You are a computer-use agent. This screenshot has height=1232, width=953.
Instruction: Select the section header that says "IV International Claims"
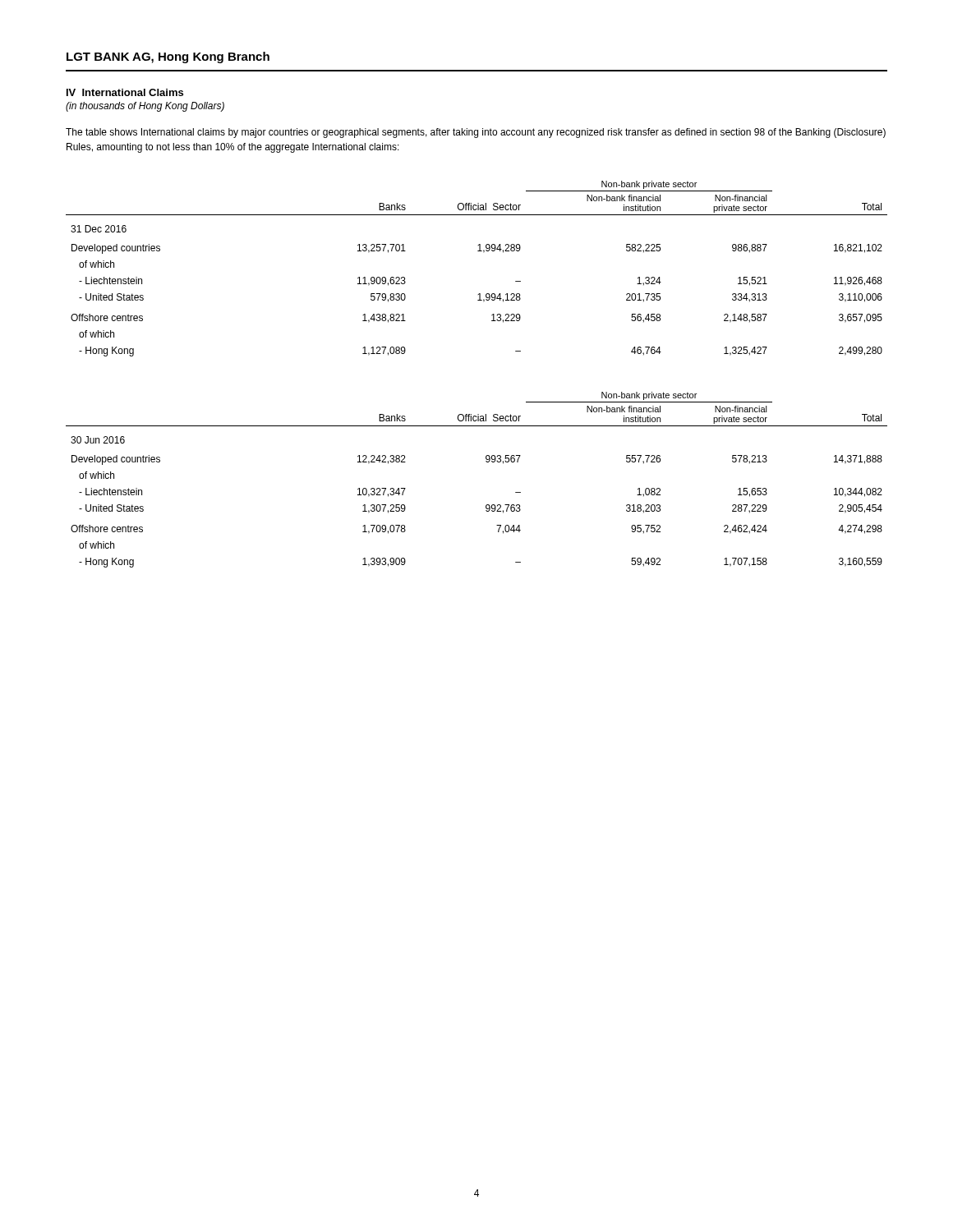pyautogui.click(x=125, y=92)
